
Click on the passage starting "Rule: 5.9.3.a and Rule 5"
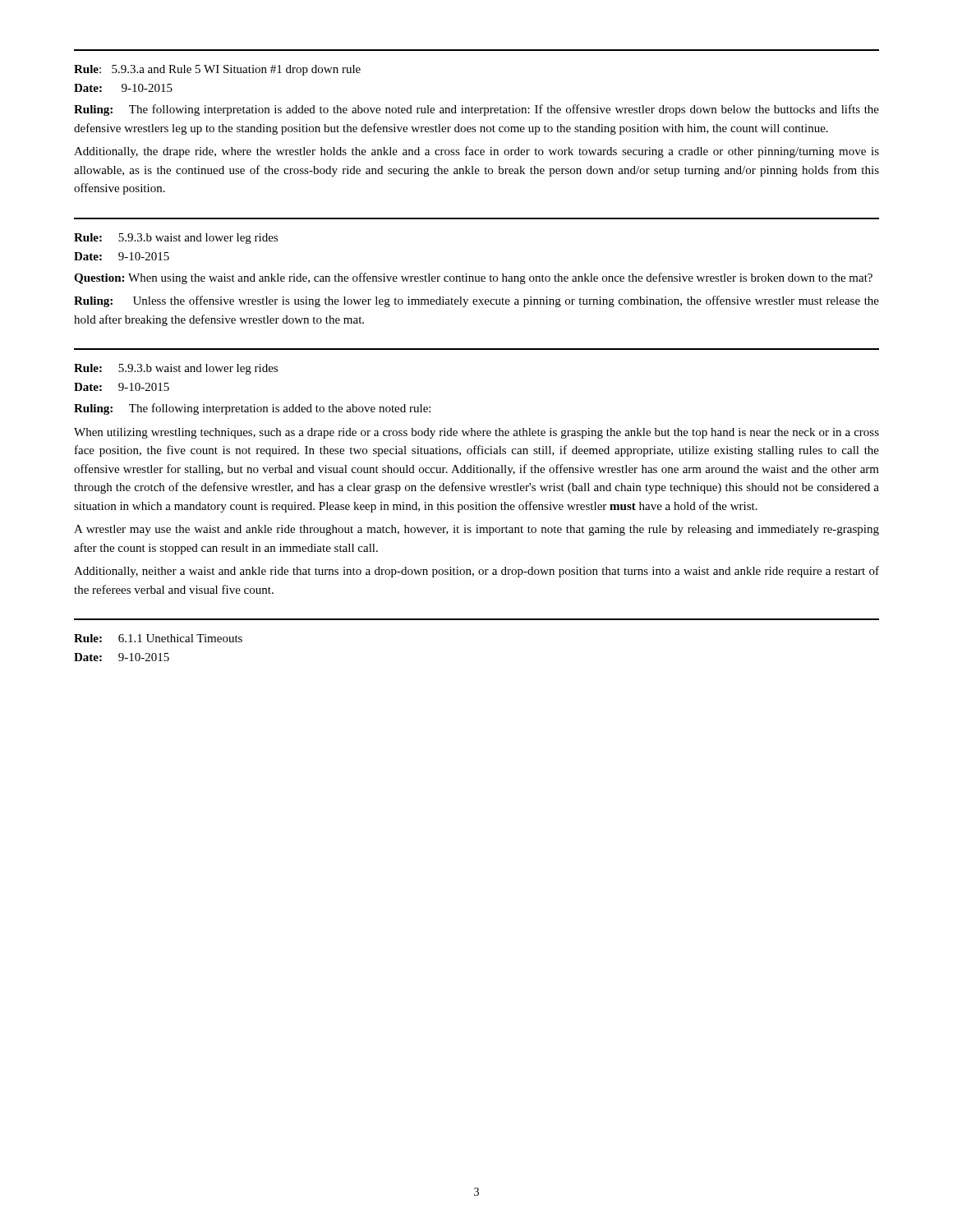point(476,129)
